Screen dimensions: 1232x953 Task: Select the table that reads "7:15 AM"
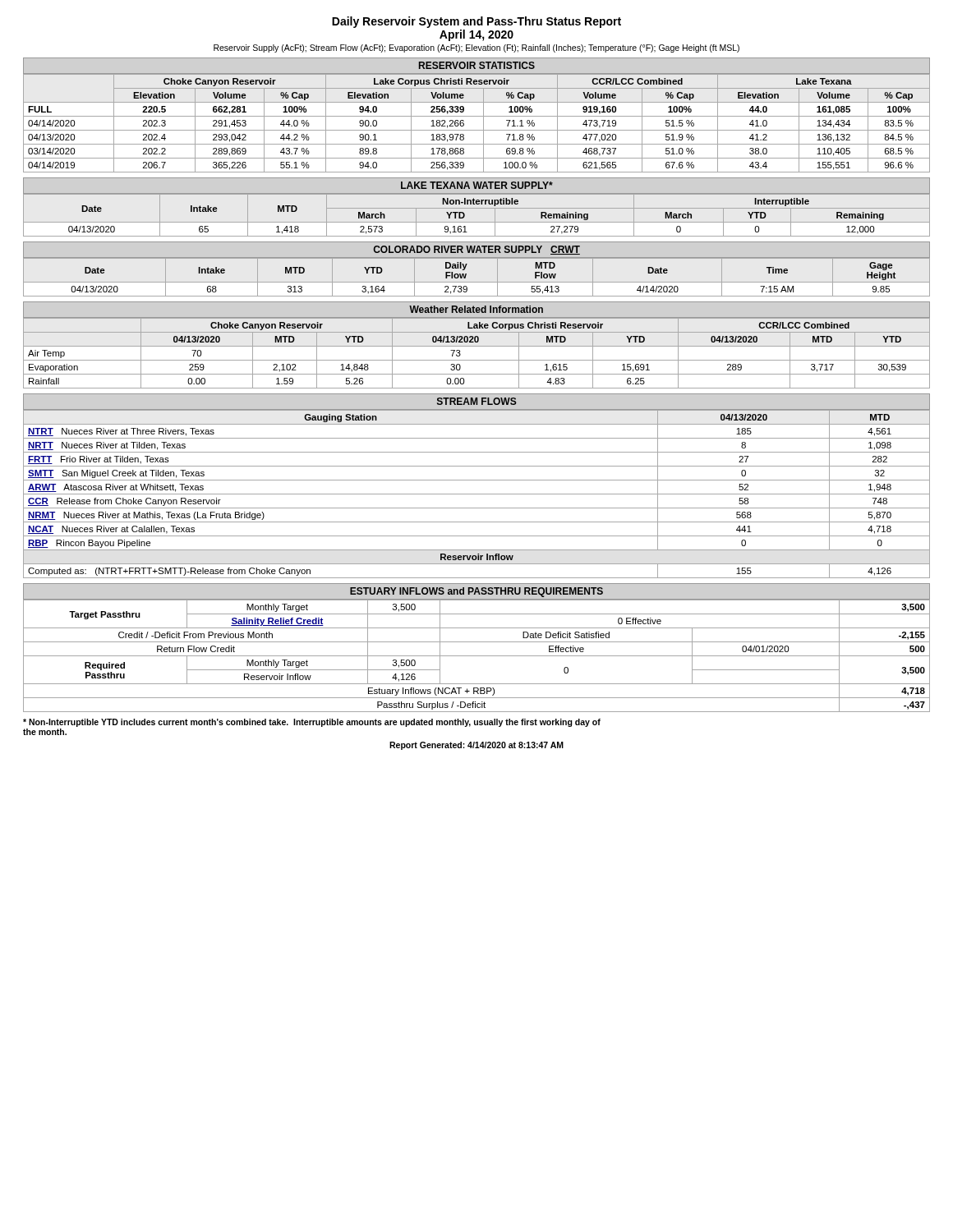tap(476, 277)
